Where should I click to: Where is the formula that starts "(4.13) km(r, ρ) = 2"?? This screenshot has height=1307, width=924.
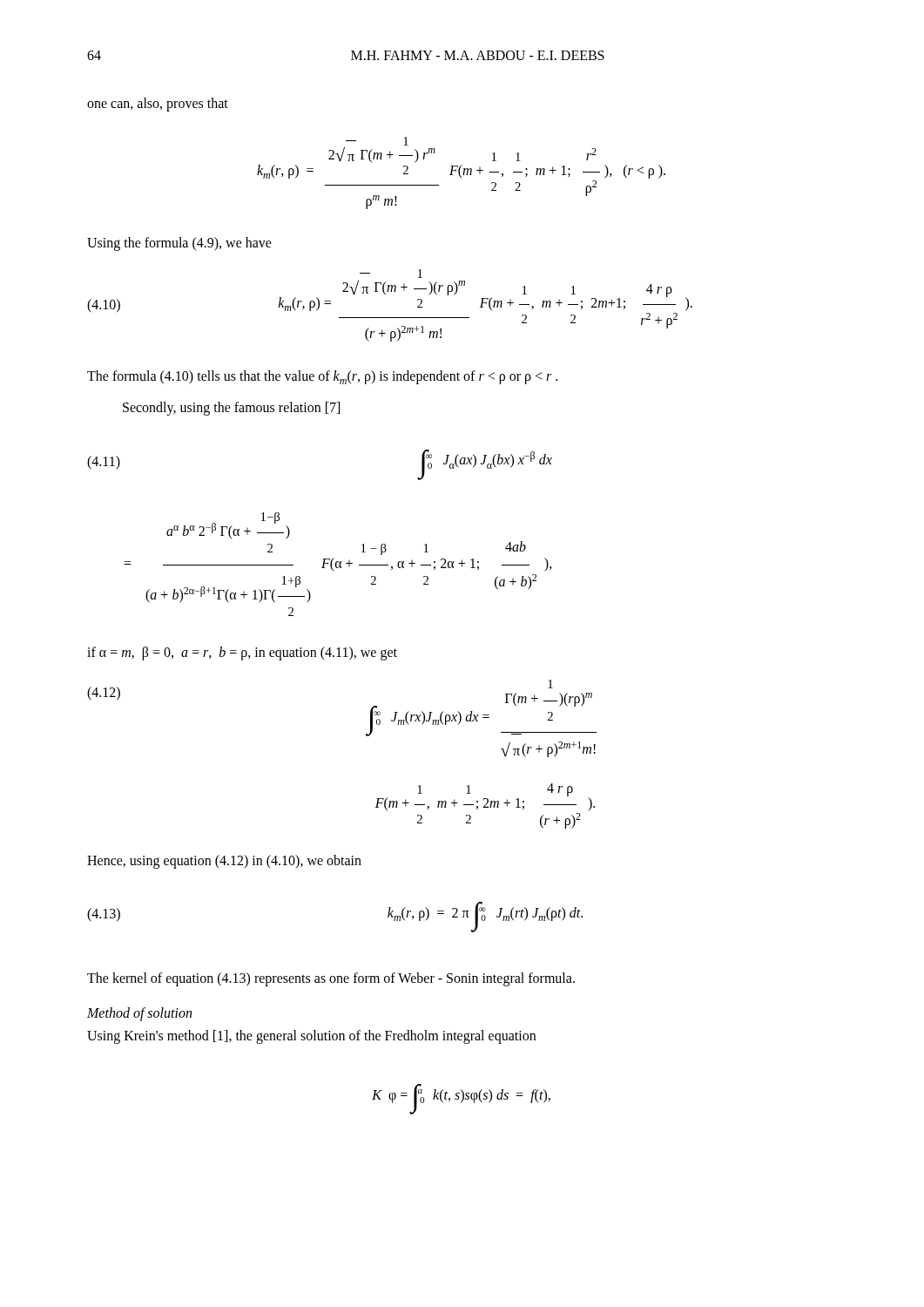[462, 914]
